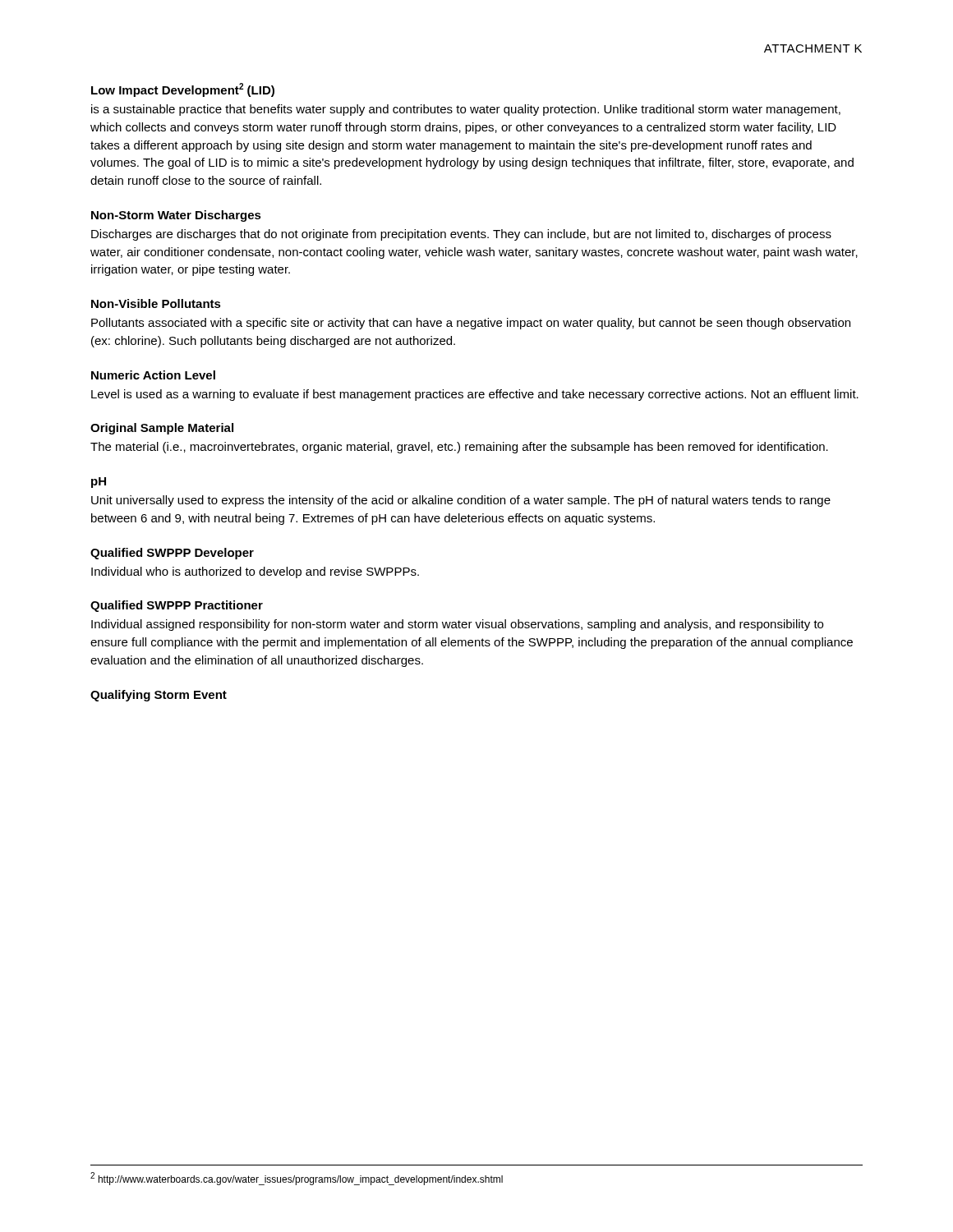Locate the element starting "Level is used as a"
Screen dimensions: 1232x953
(475, 393)
